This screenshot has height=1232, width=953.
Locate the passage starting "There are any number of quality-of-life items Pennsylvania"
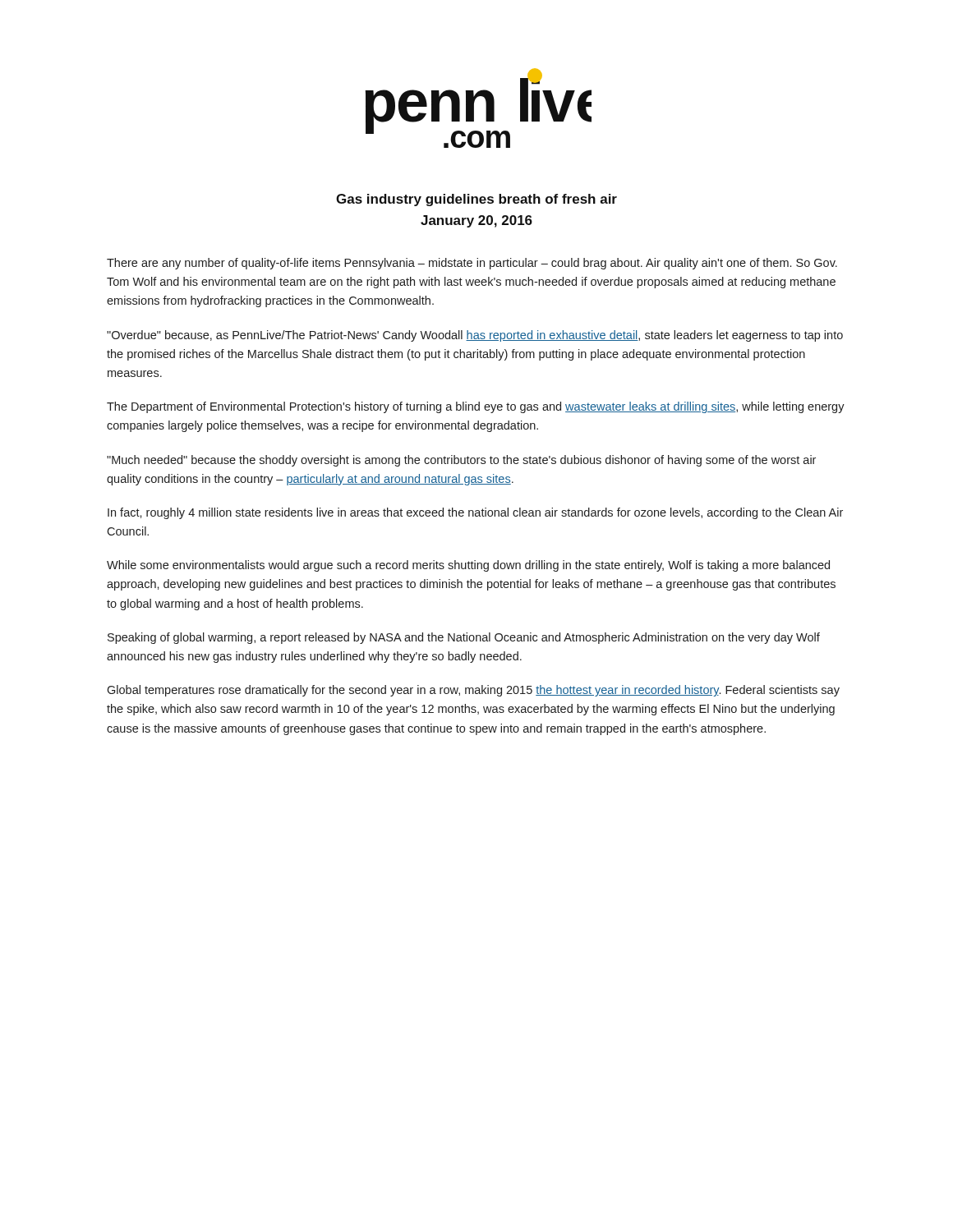pyautogui.click(x=472, y=282)
